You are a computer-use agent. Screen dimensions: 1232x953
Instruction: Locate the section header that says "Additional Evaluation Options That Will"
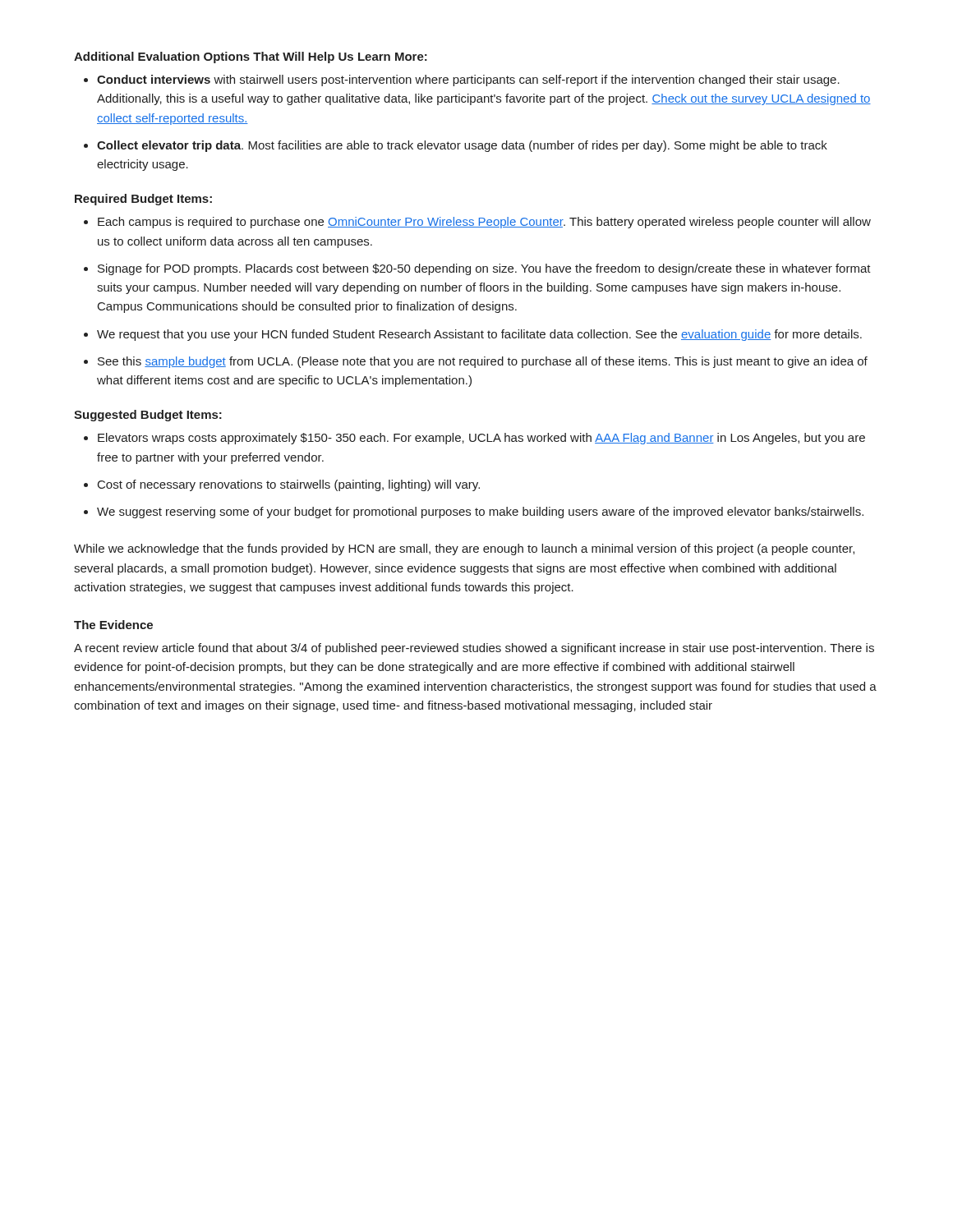(251, 56)
